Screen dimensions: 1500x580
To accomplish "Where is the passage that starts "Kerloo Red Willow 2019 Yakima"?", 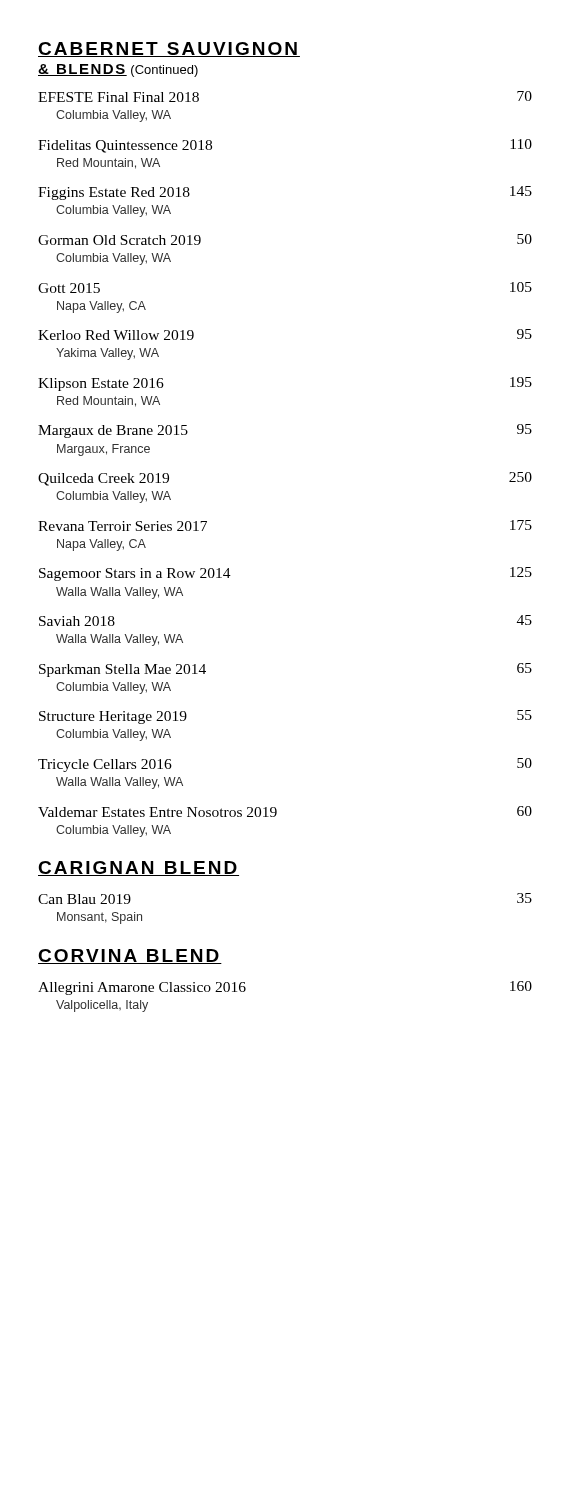I will click(122, 334).
